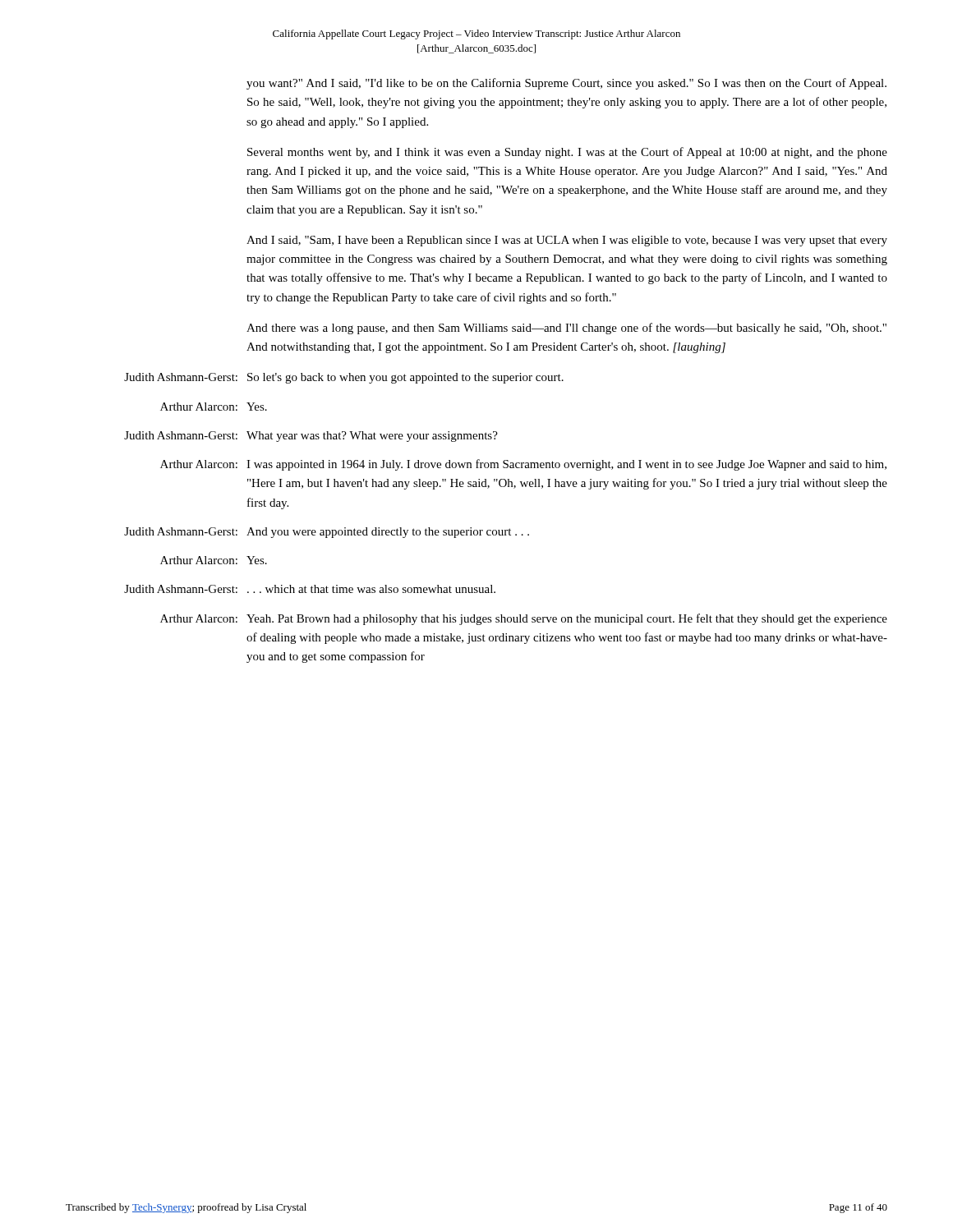Click the passage that begins "you want?" And"
This screenshot has height=1232, width=953.
[x=567, y=102]
